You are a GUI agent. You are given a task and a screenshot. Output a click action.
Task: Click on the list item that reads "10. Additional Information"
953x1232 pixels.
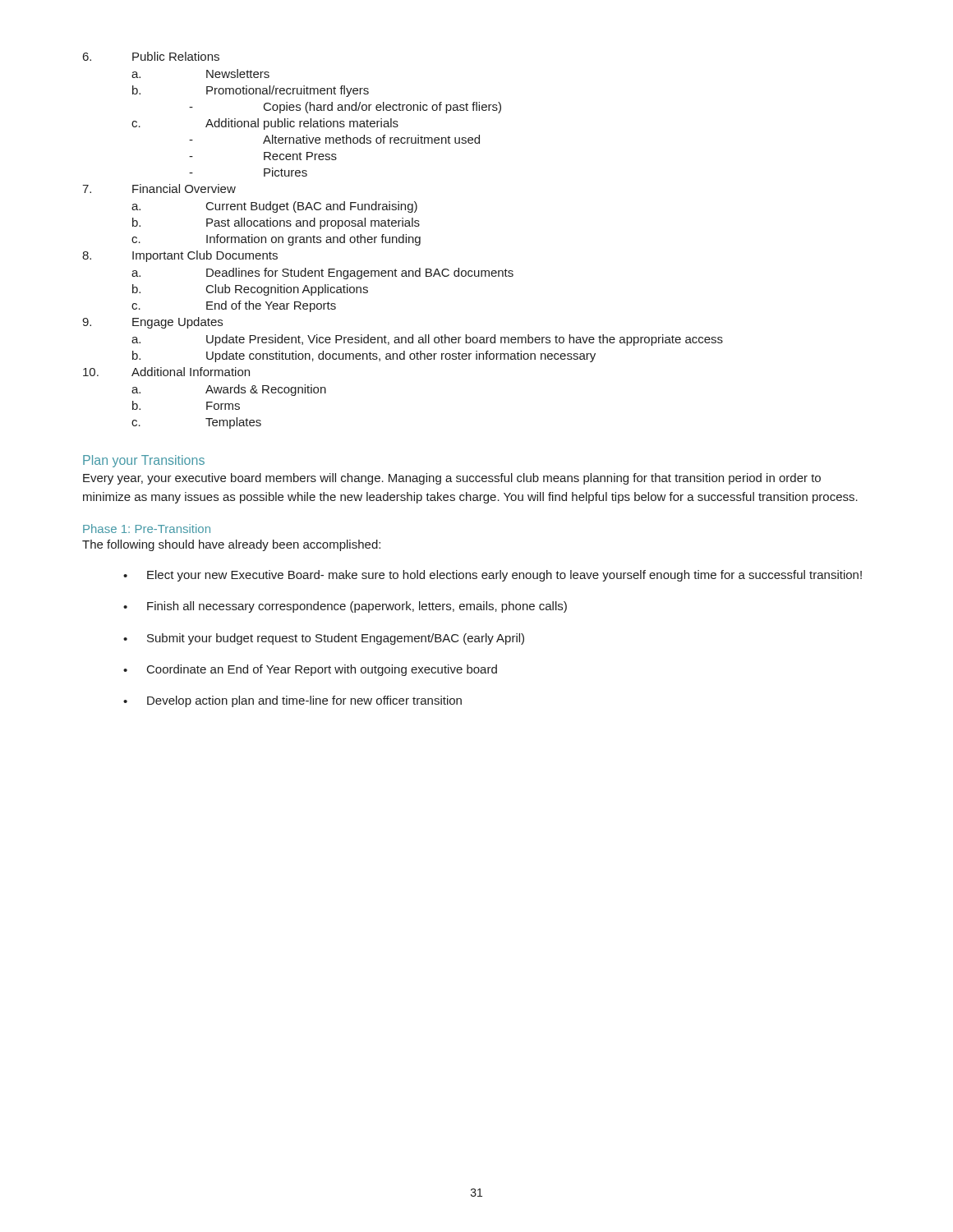click(166, 372)
